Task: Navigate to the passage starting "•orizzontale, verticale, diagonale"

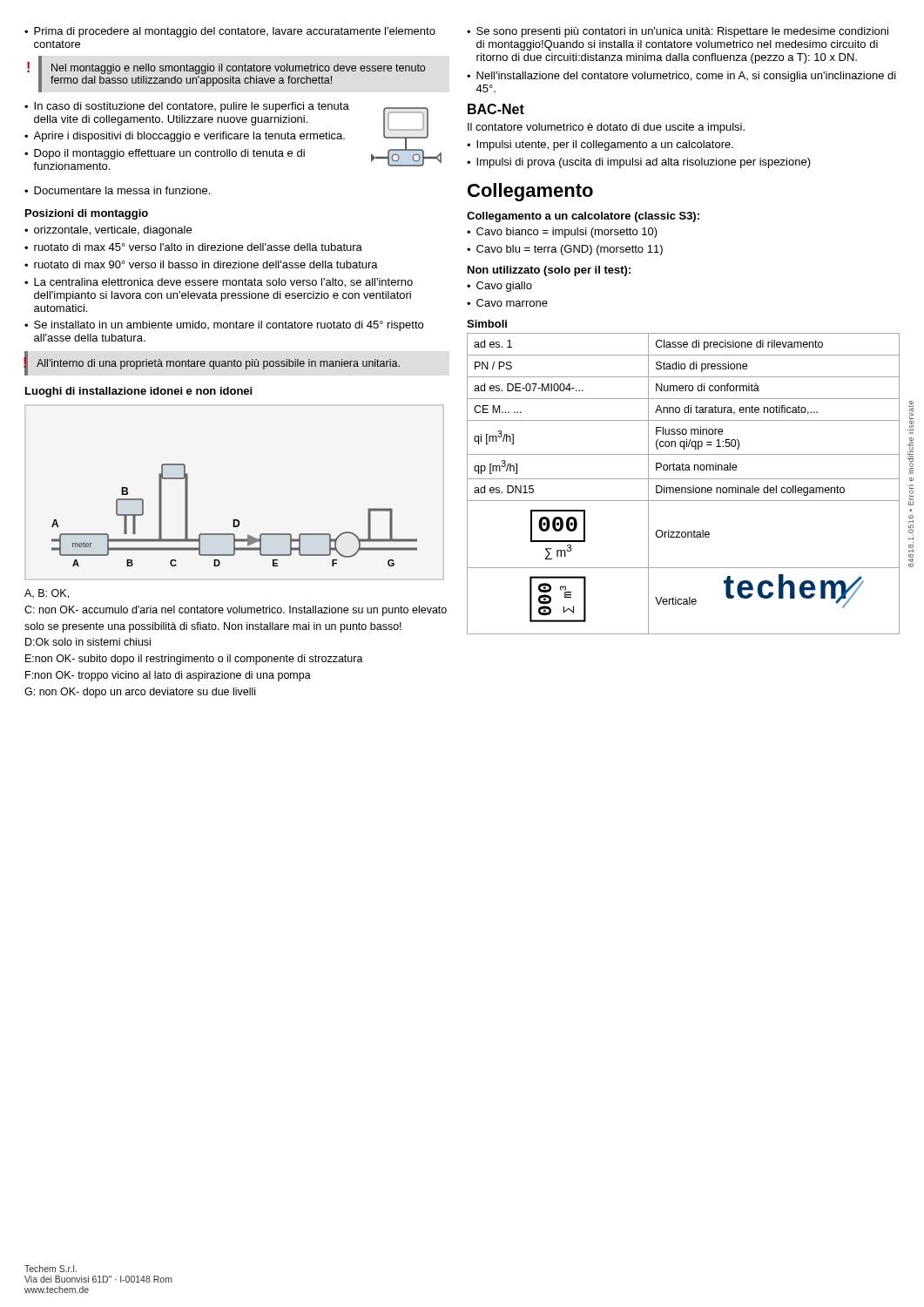Action: point(108,230)
